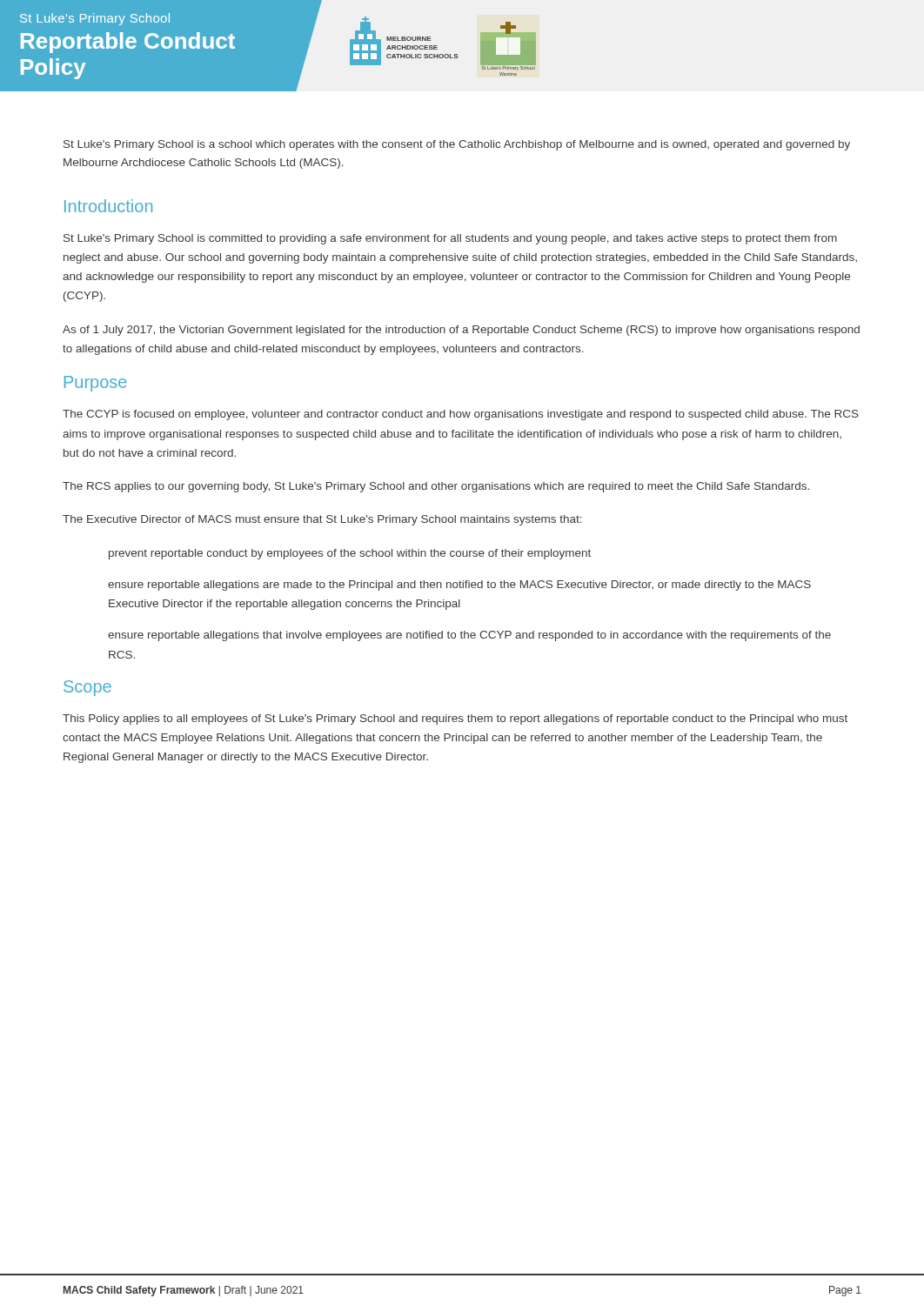924x1305 pixels.
Task: Select the element starting "The CCYP is focused on"
Action: click(x=462, y=434)
